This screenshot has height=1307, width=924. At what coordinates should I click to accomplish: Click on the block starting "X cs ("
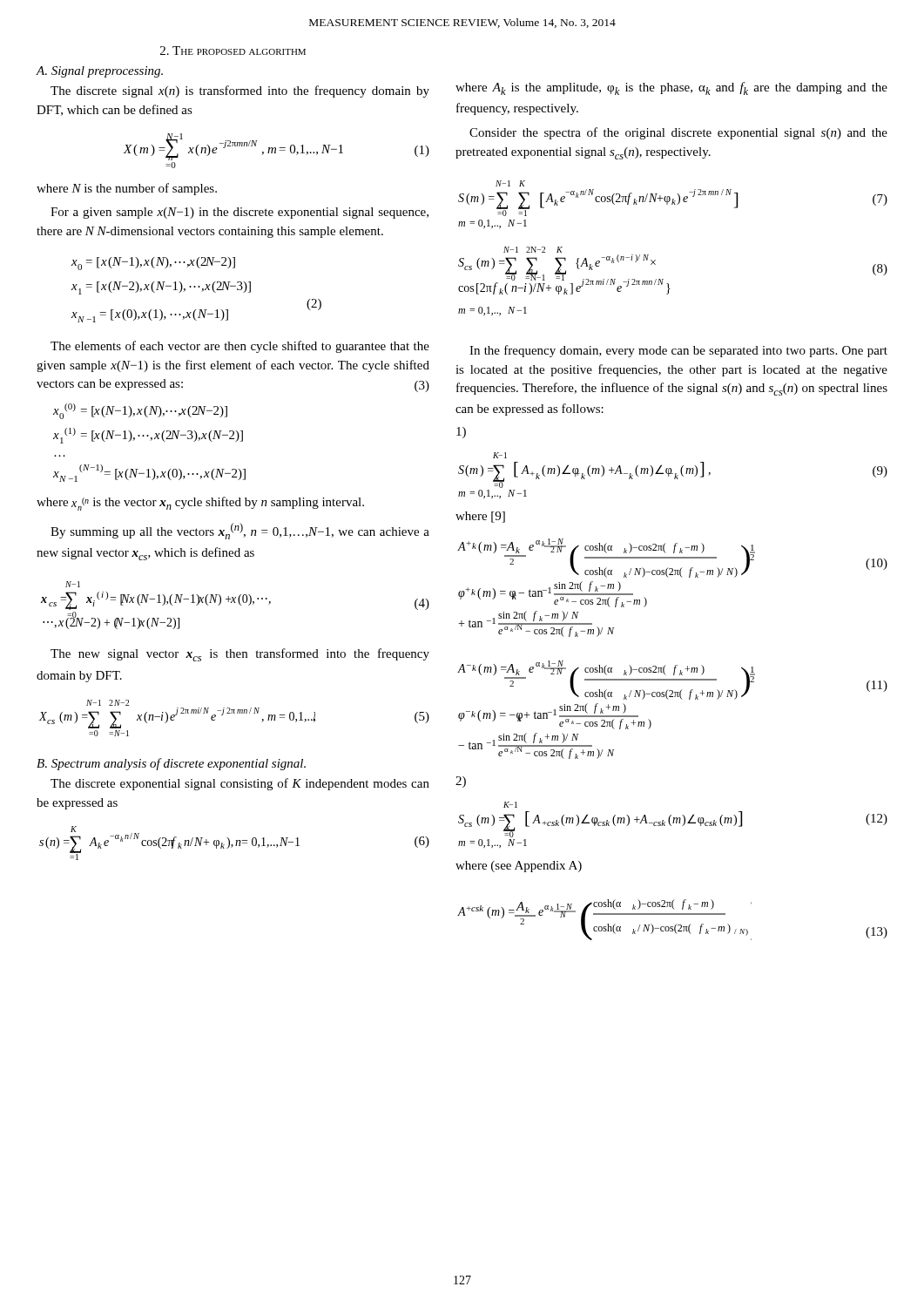(x=233, y=719)
